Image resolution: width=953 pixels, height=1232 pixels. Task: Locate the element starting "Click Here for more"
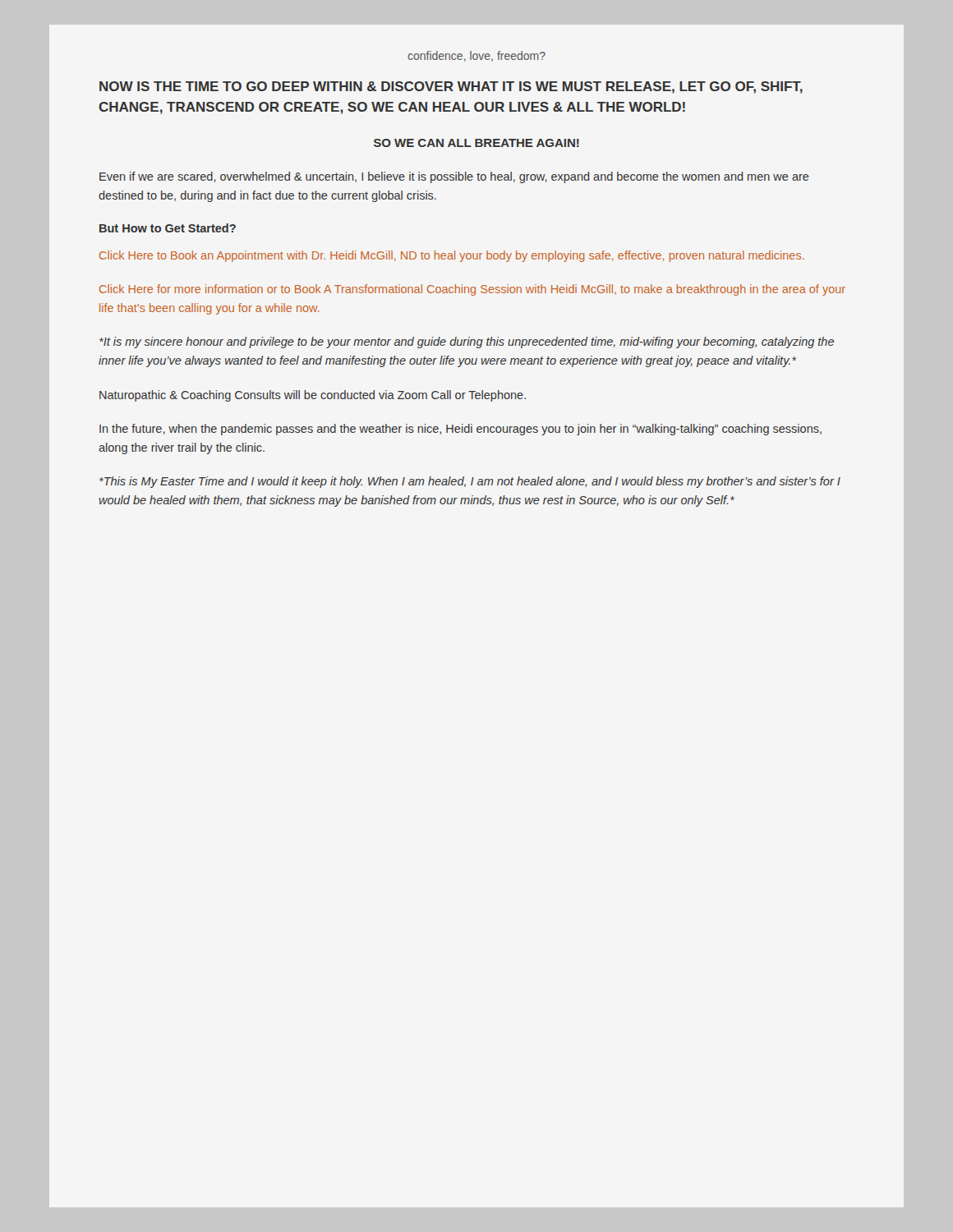pos(472,299)
